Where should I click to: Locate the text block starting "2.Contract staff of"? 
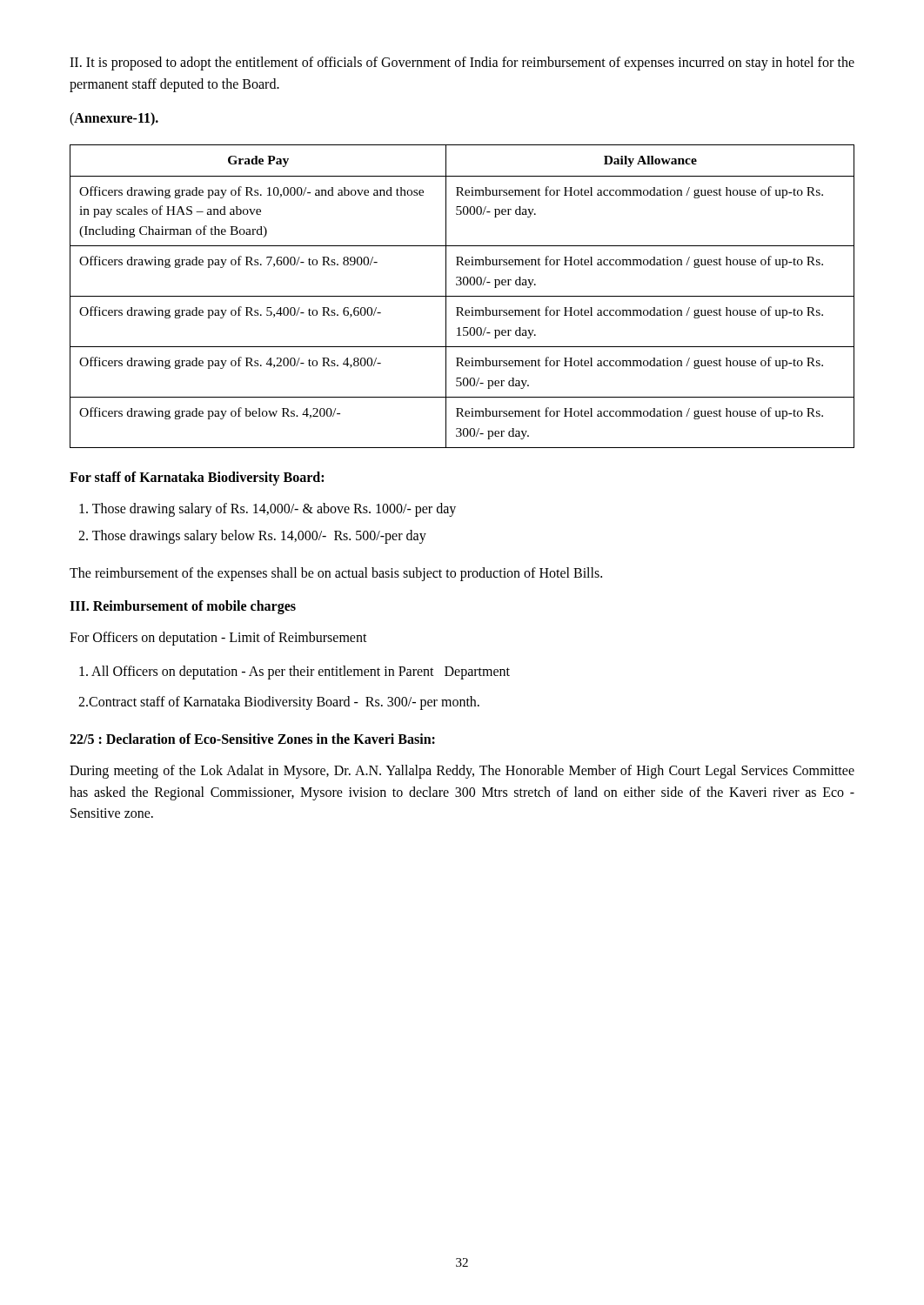[x=279, y=702]
